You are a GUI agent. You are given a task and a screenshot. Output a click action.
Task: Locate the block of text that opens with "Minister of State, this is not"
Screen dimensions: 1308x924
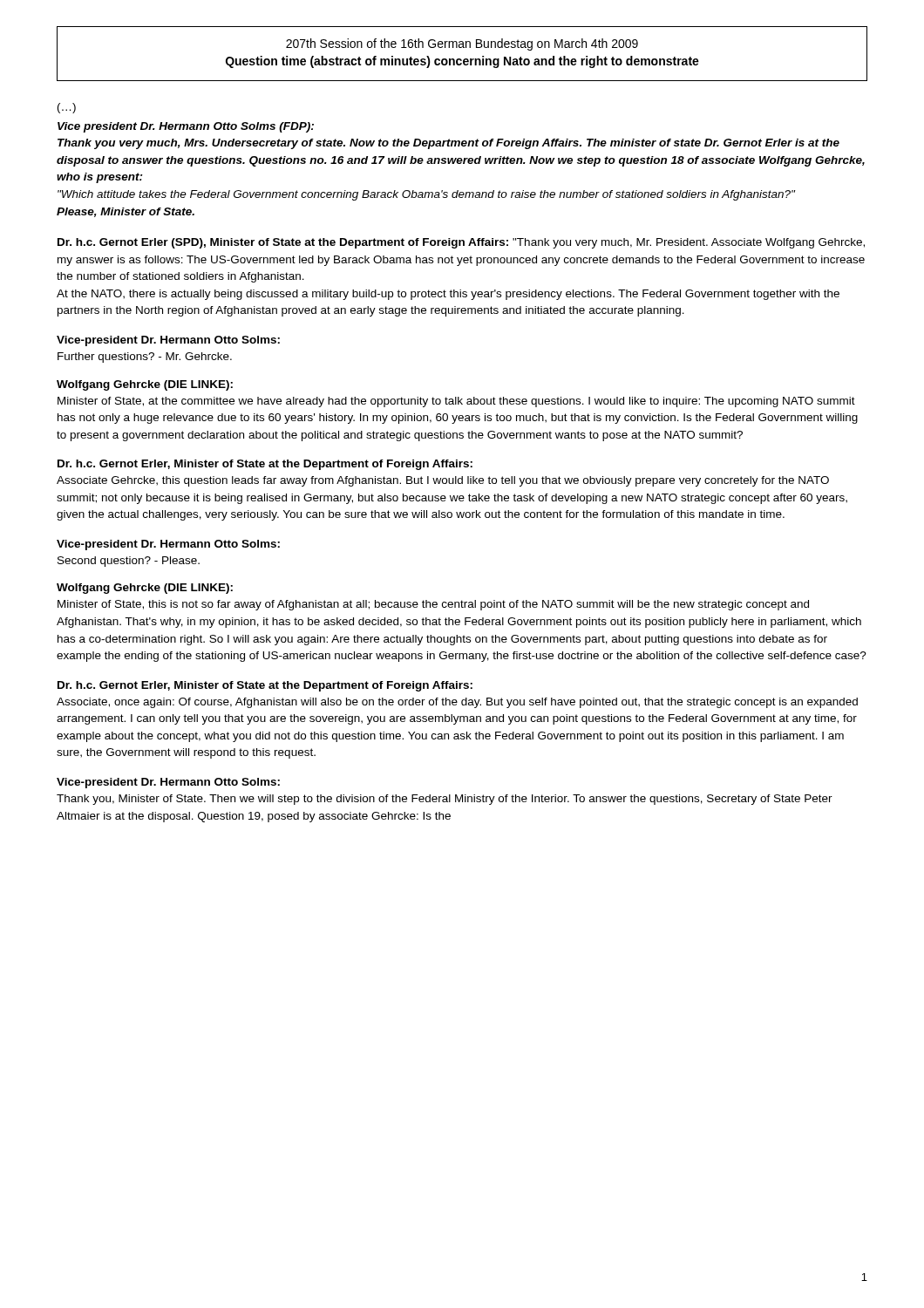461,630
